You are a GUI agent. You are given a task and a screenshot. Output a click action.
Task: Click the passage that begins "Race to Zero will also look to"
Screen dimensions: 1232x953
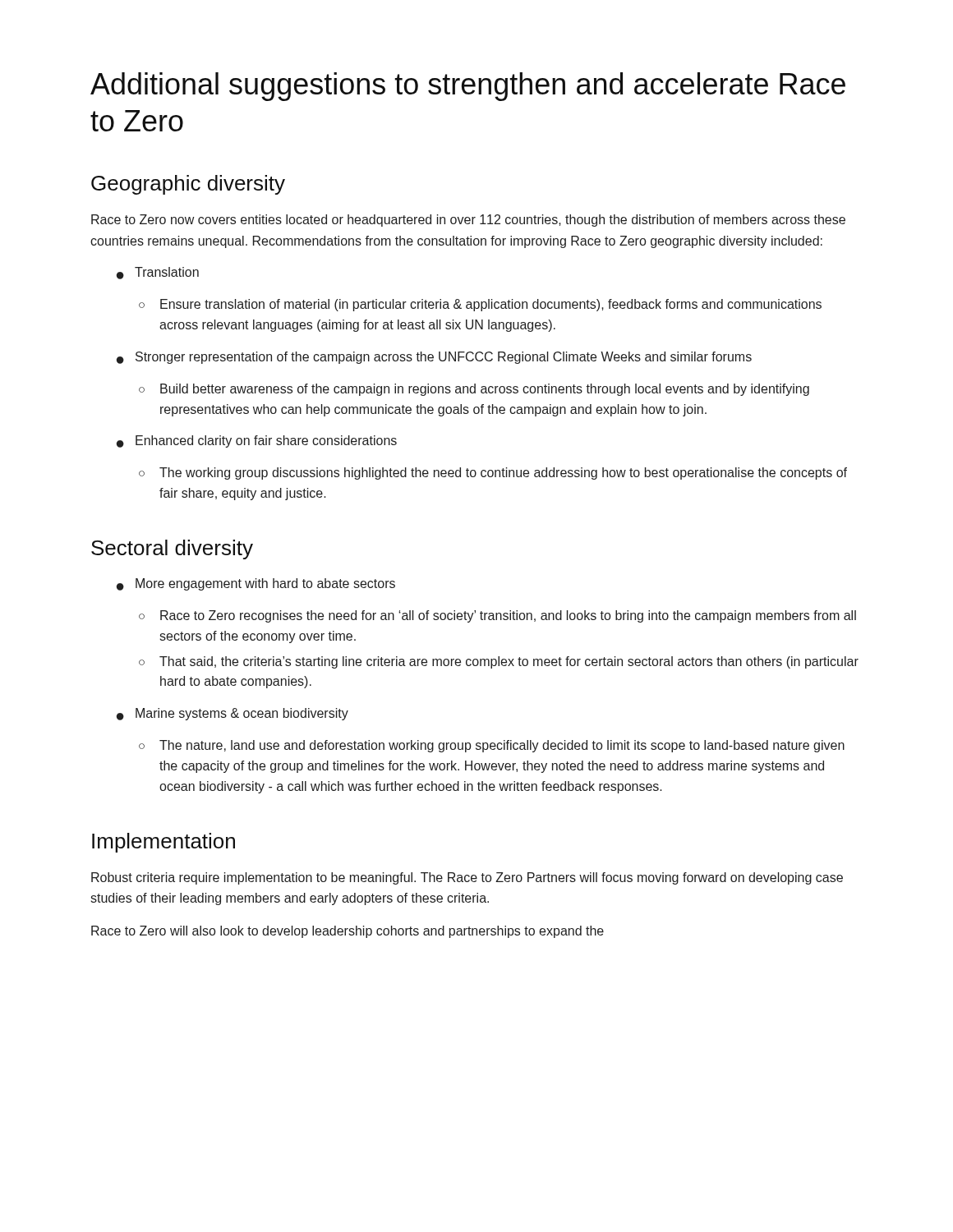[x=347, y=931]
